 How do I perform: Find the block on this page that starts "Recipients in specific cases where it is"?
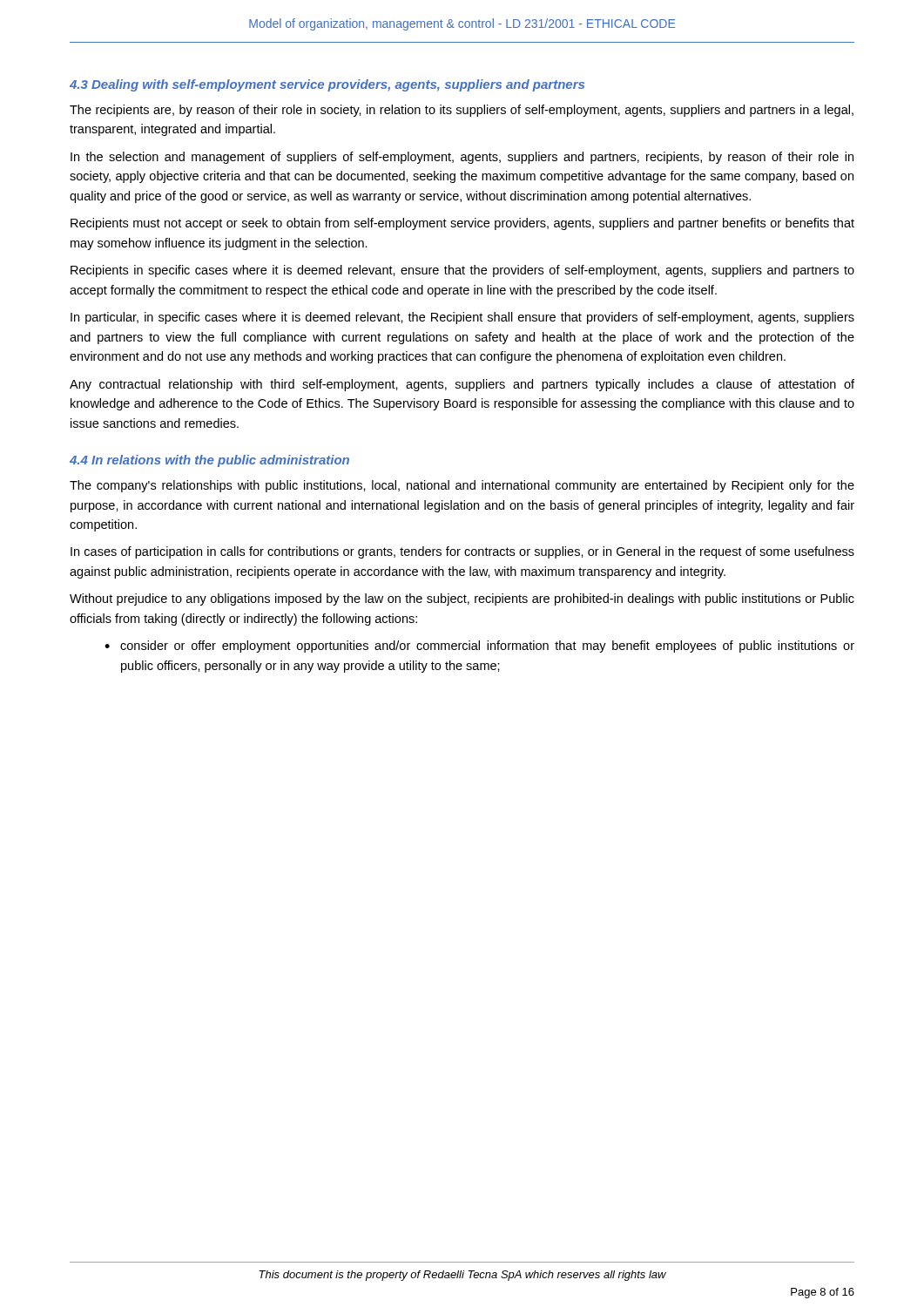point(462,280)
